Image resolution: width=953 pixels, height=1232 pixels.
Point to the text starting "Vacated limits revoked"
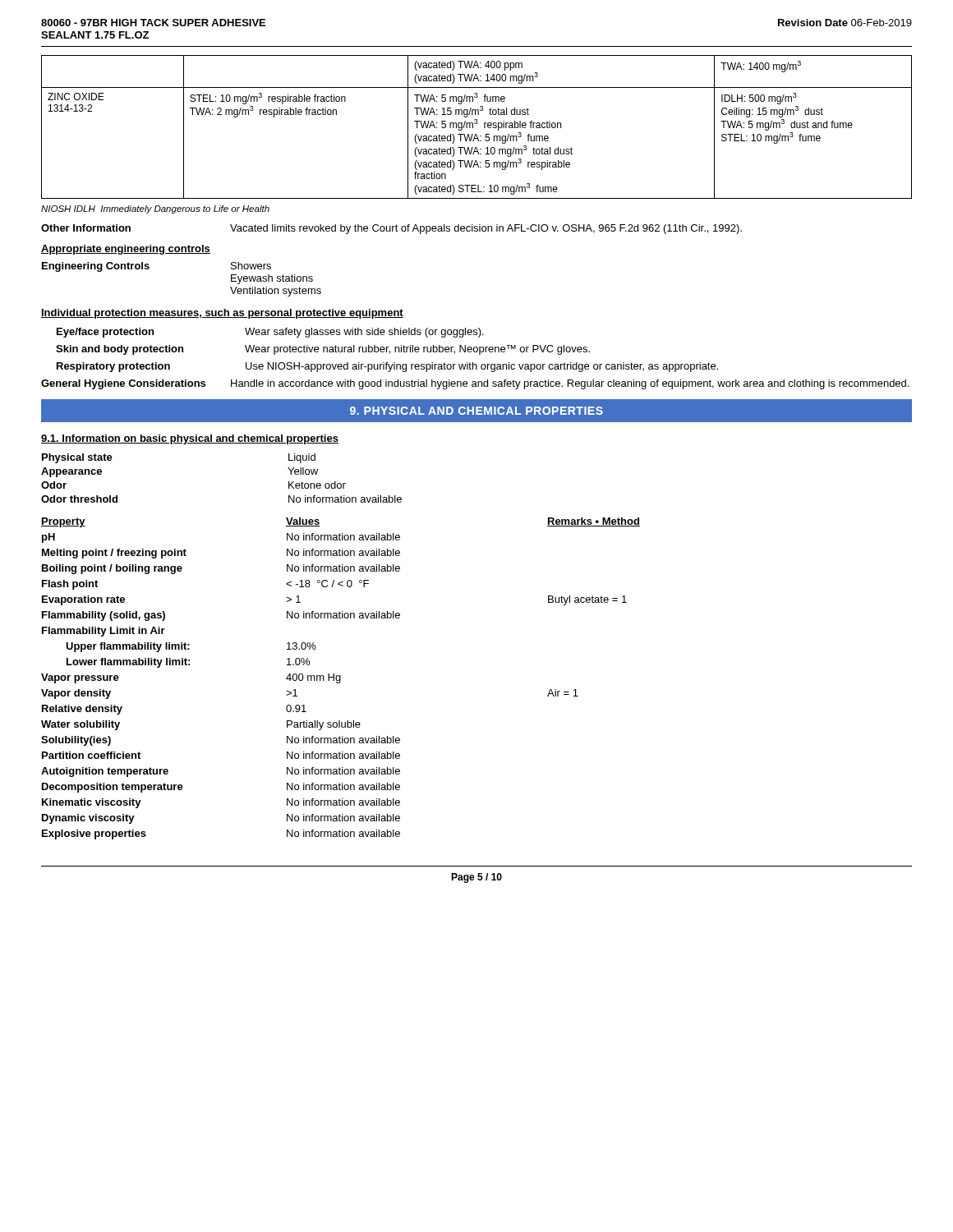tap(486, 228)
